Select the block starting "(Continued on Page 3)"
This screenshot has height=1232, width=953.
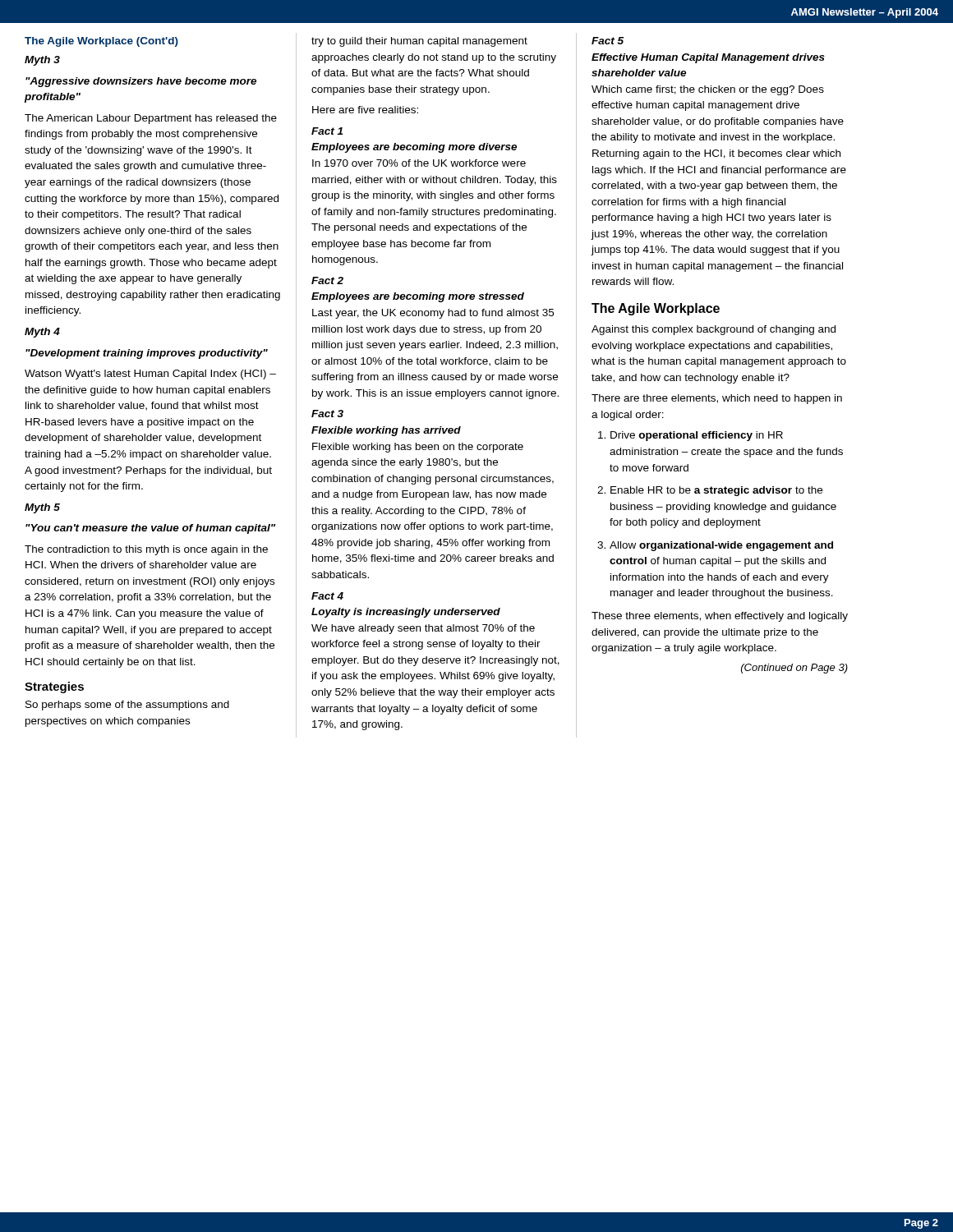[x=794, y=669]
